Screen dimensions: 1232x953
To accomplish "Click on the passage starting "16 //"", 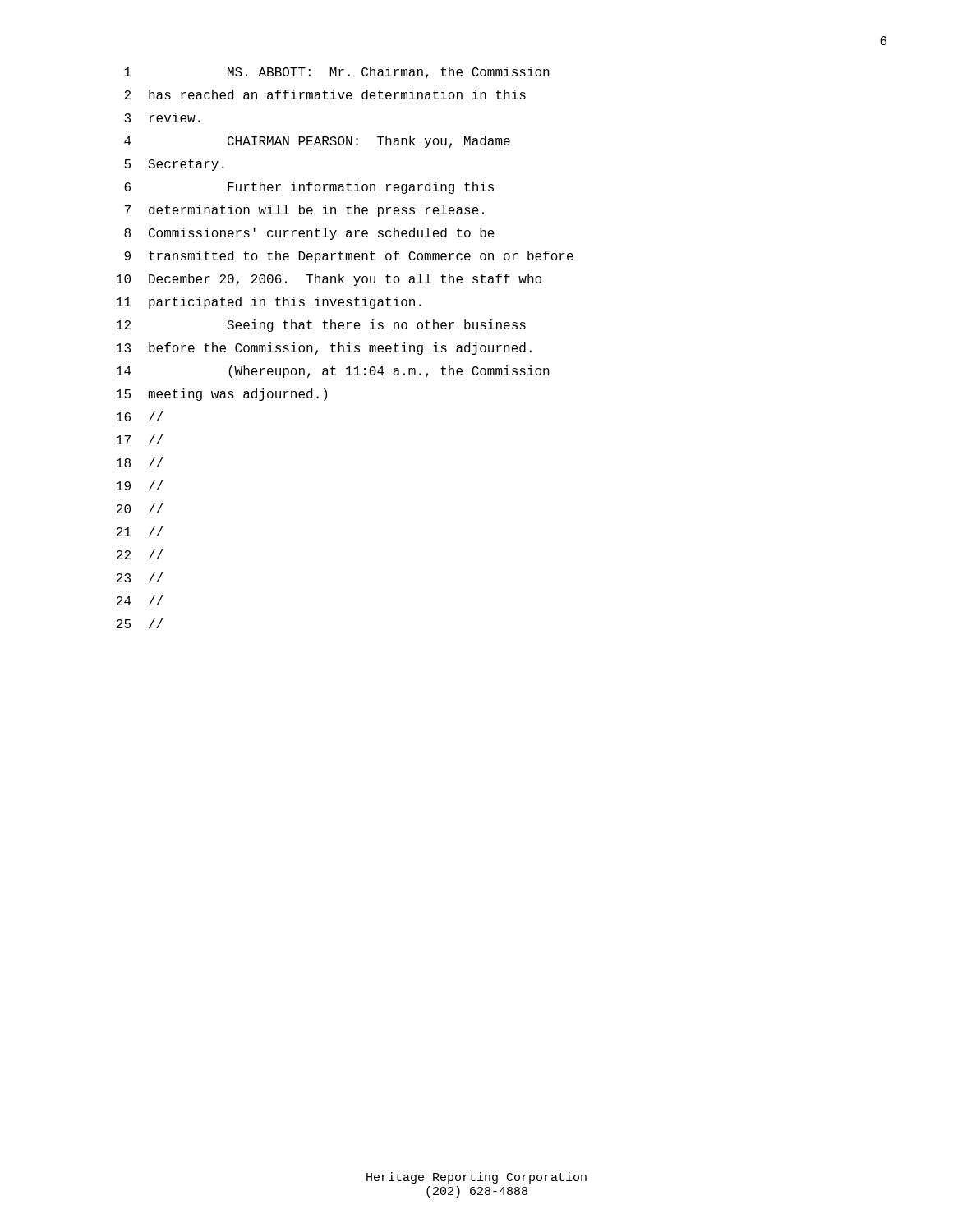I will click(x=120, y=416).
